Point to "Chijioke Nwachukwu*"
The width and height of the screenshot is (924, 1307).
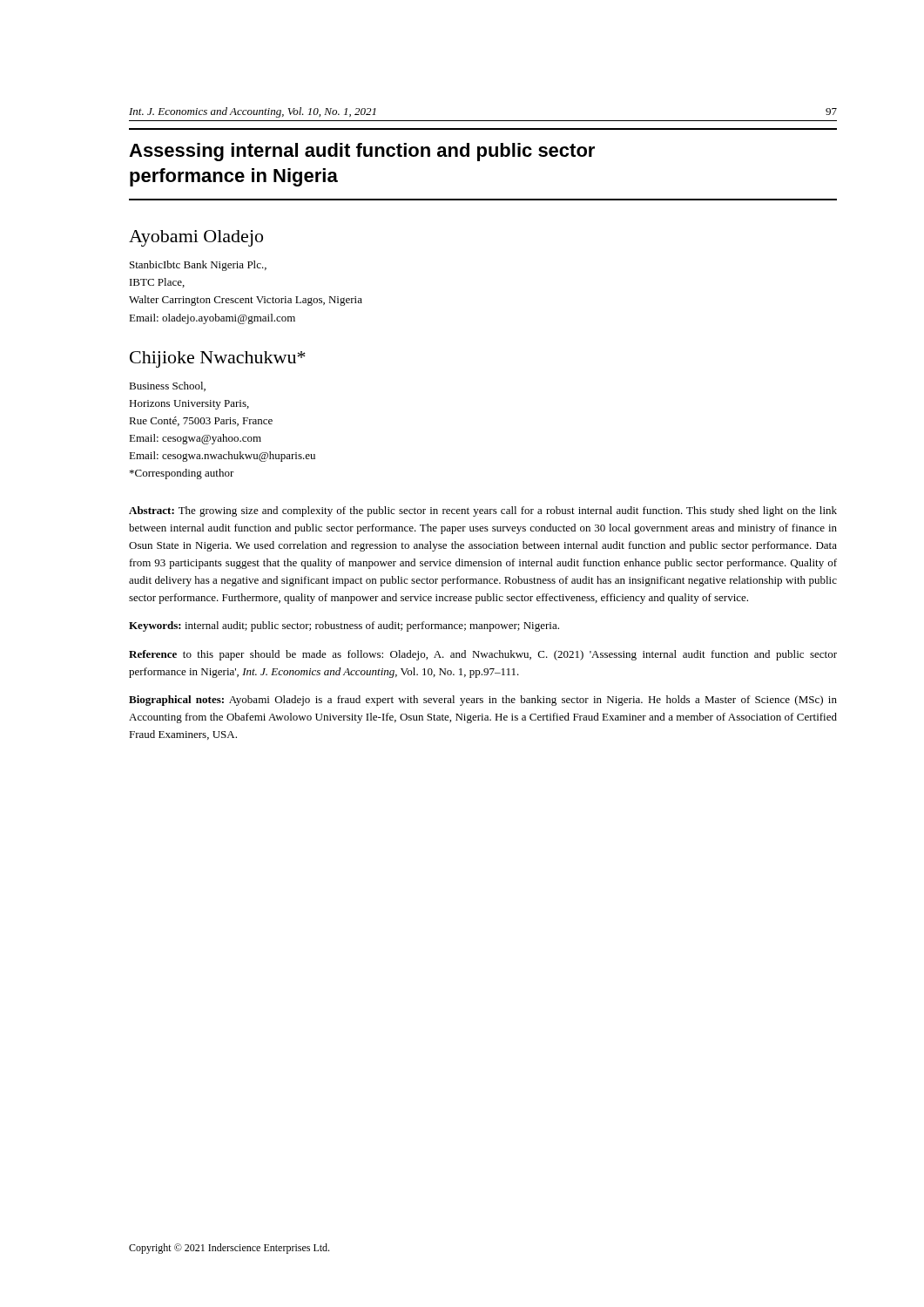click(x=218, y=357)
